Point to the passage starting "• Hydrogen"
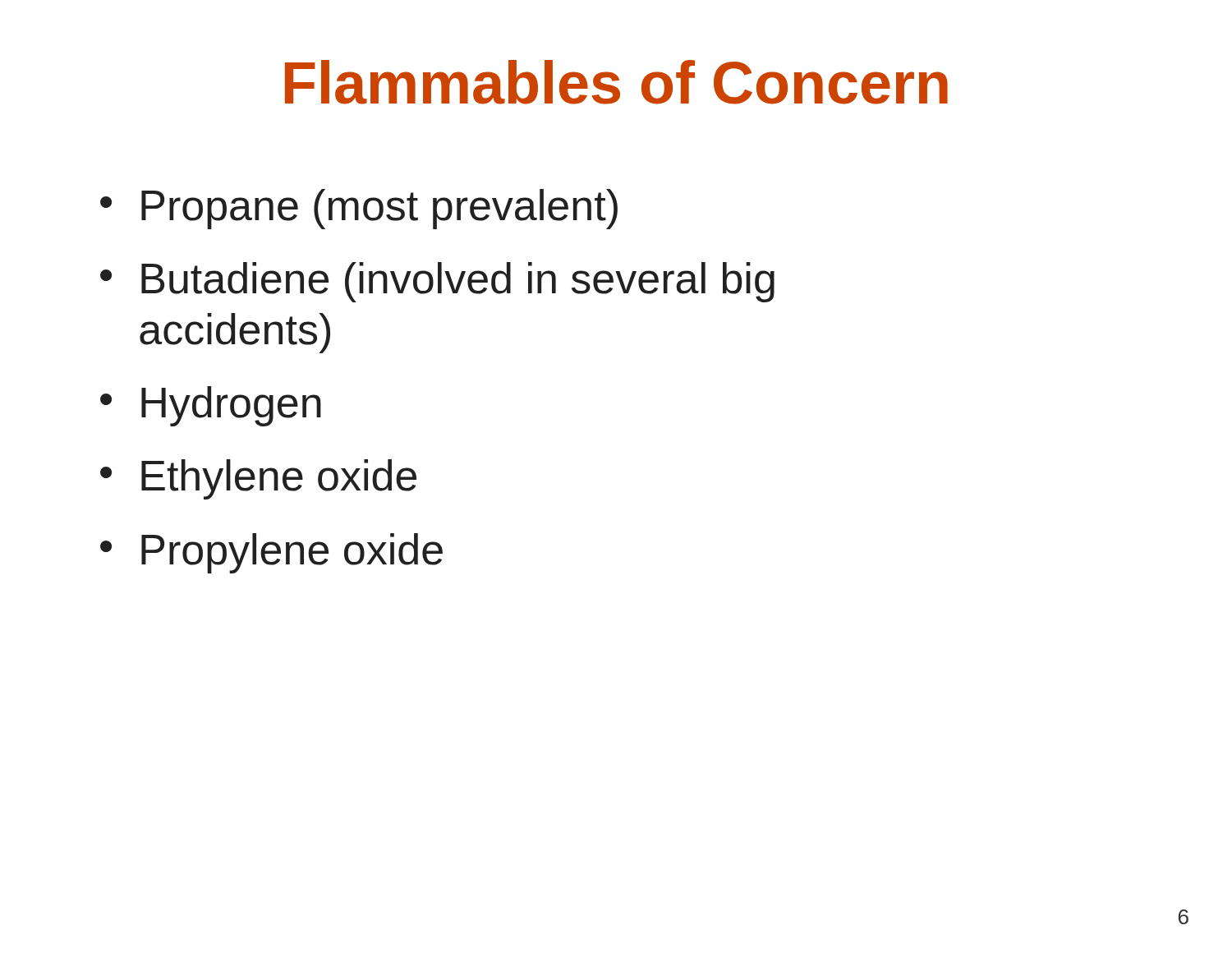Screen dimensions: 953x1232 211,403
